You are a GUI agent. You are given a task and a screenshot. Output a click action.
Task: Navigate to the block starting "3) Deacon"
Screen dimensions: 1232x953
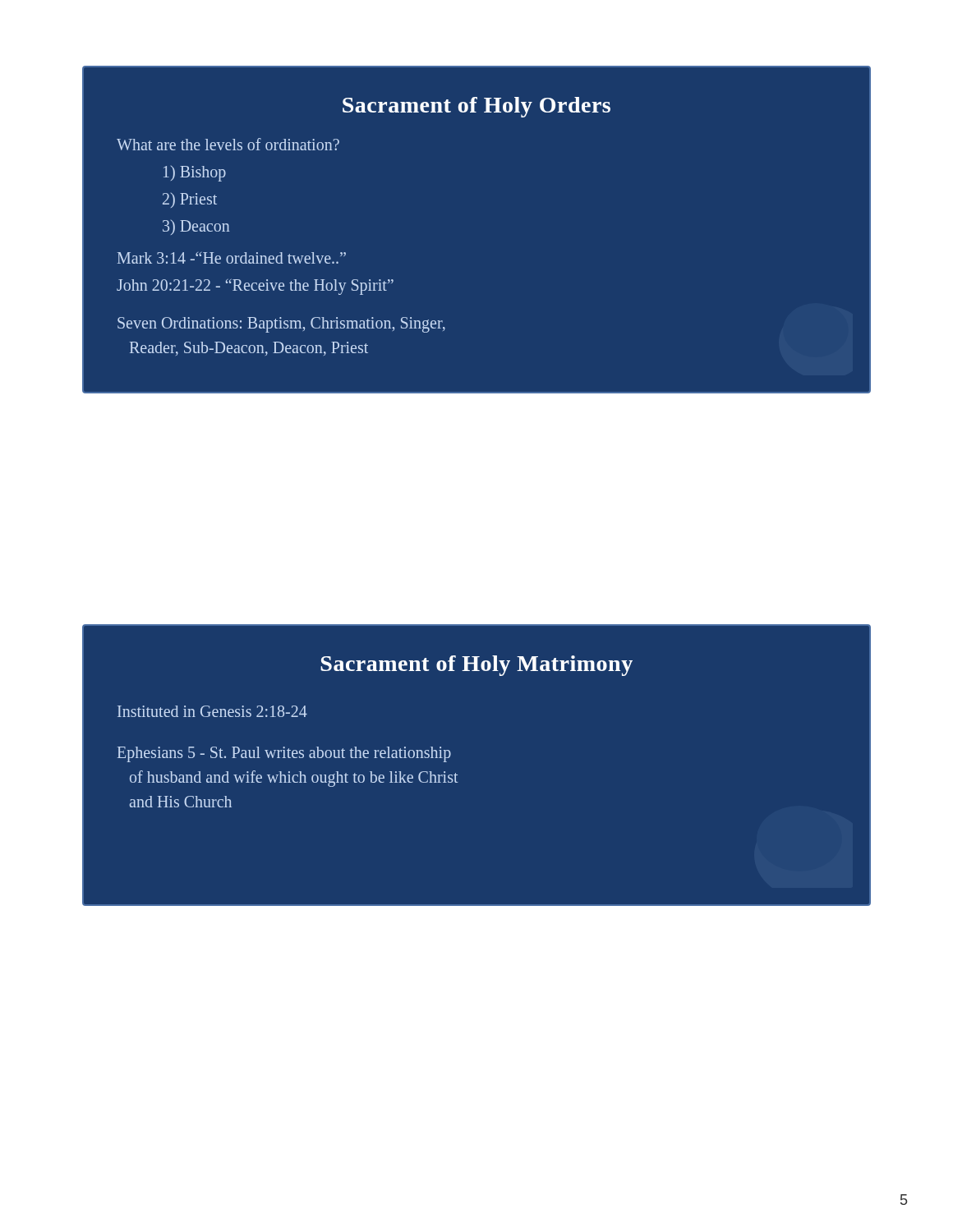[x=196, y=226]
